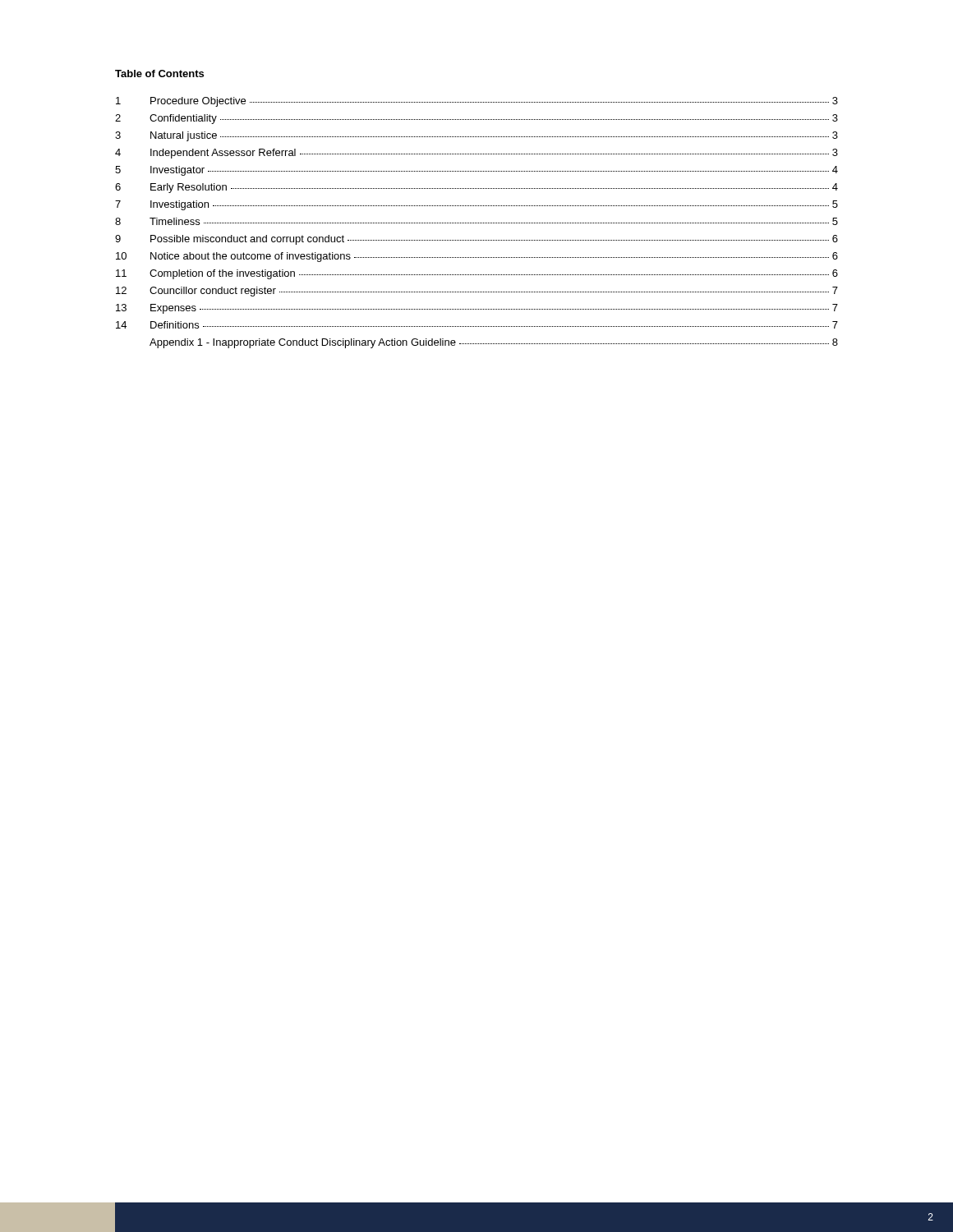Select the list item with the text "3 Natural justice 3"
953x1232 pixels.
pyautogui.click(x=476, y=135)
